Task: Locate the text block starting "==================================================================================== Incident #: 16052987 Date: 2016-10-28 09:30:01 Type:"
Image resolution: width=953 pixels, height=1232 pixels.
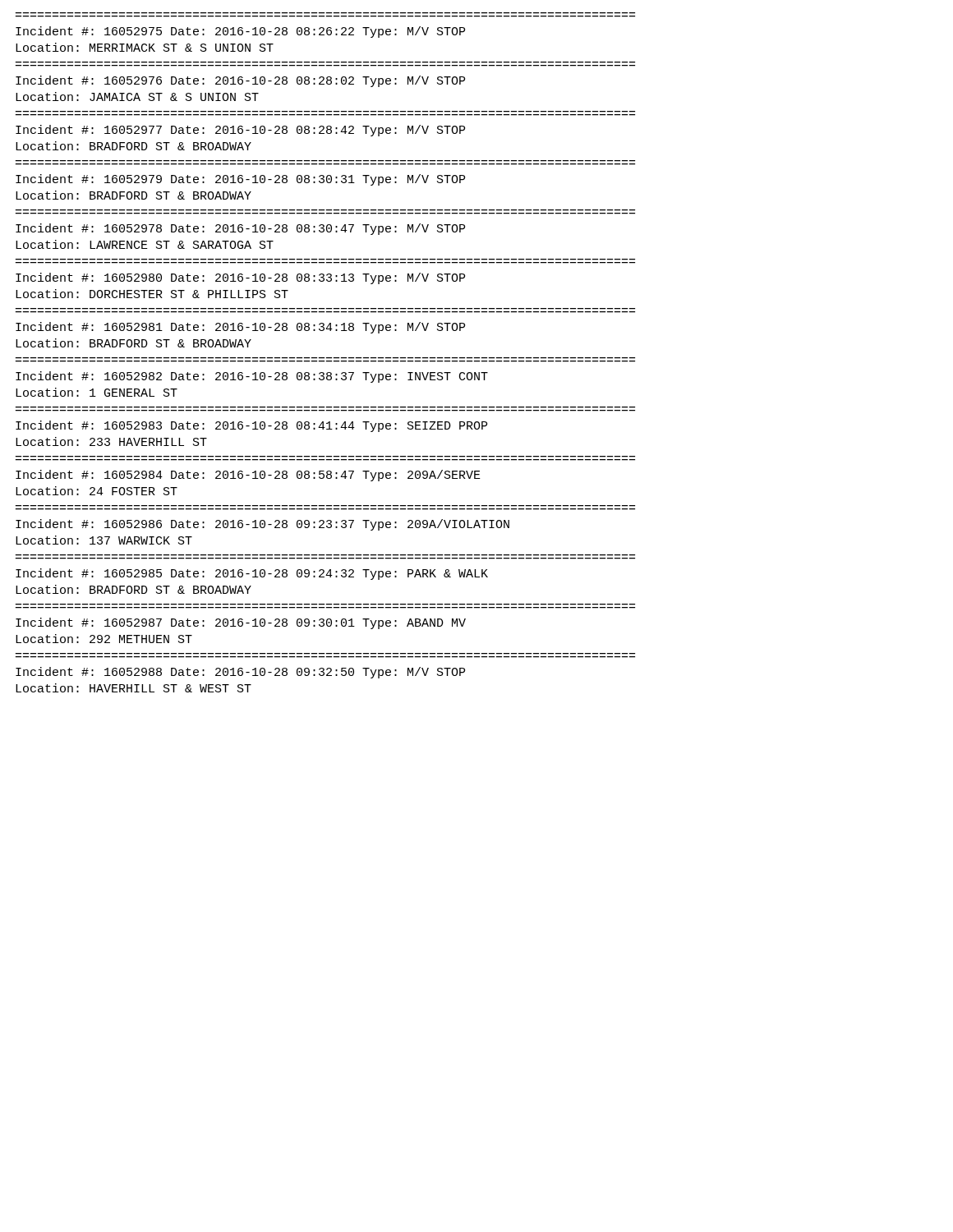Action: [x=476, y=624]
